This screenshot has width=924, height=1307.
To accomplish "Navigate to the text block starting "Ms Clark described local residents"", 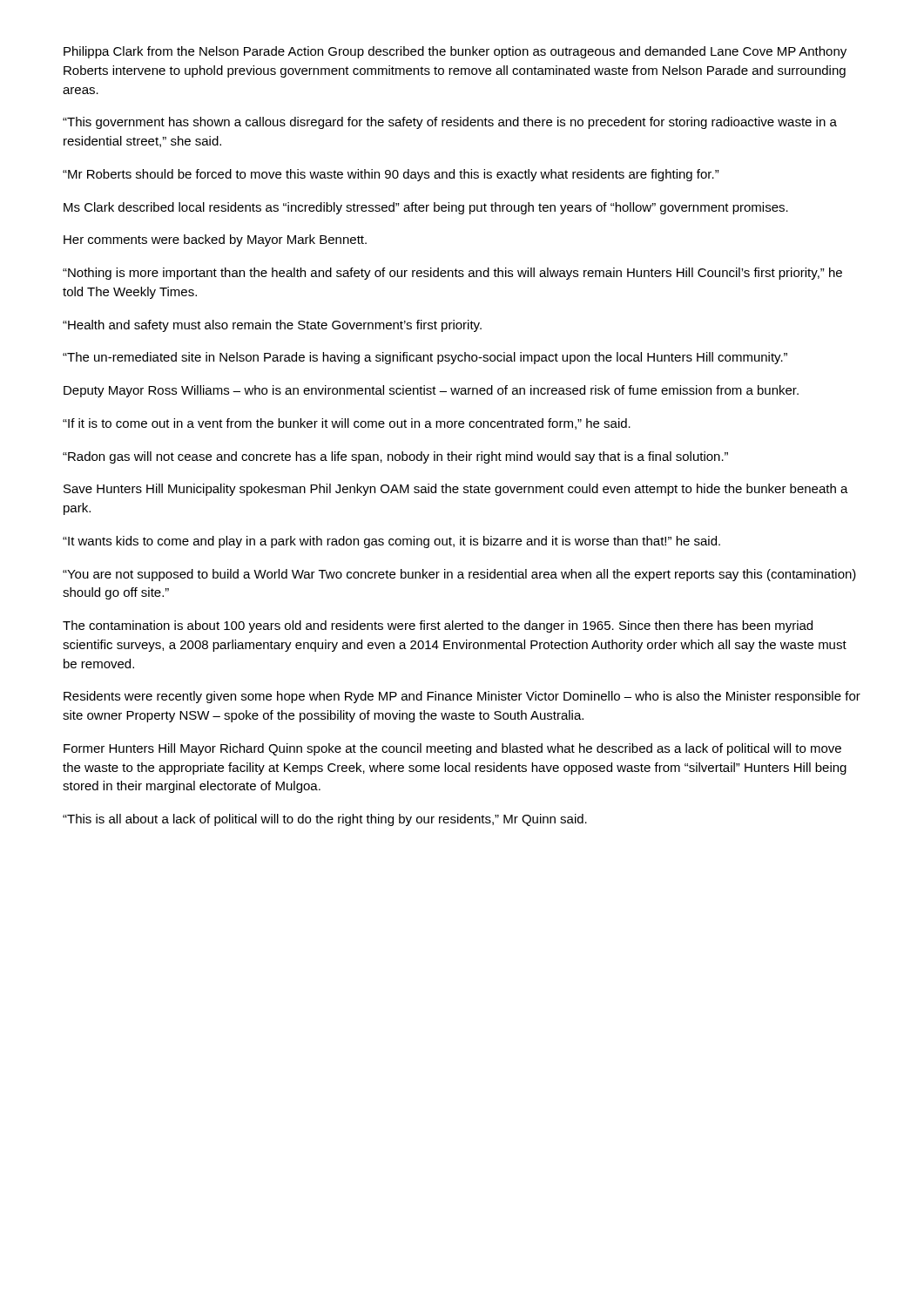I will tap(426, 207).
